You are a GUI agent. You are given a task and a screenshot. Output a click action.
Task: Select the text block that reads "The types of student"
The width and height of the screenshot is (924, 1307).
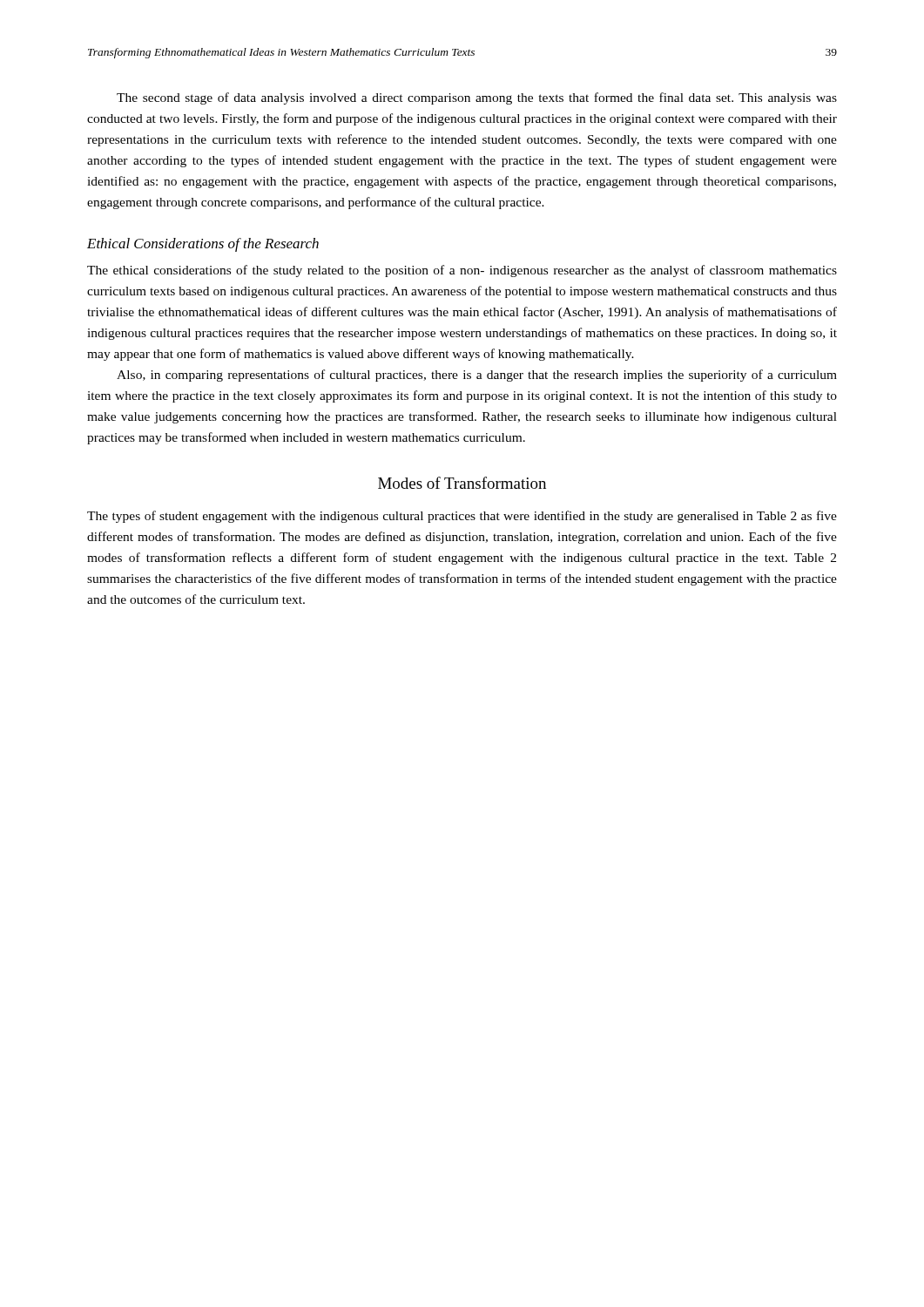(462, 558)
